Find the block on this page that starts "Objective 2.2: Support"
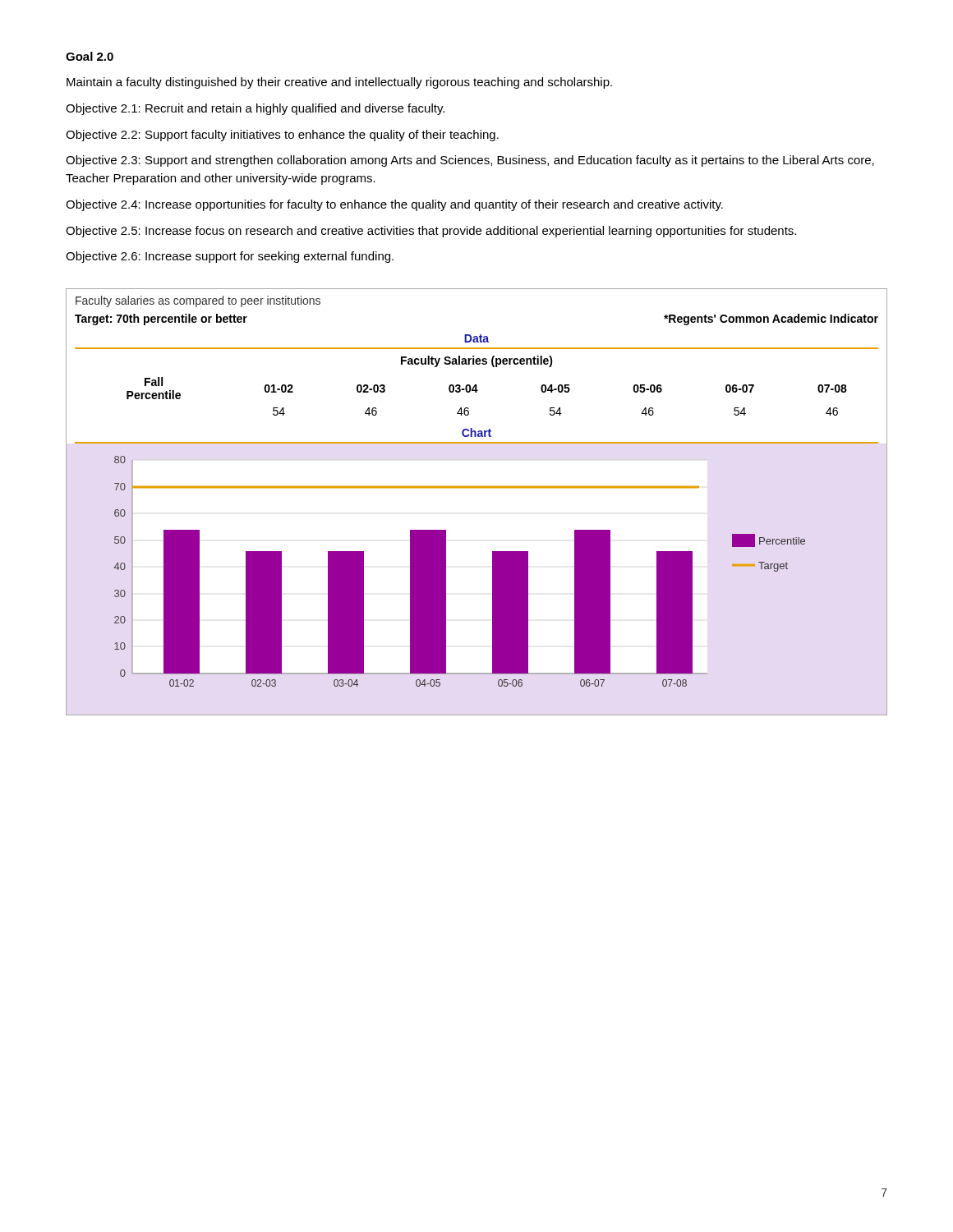The width and height of the screenshot is (953, 1232). tap(283, 134)
